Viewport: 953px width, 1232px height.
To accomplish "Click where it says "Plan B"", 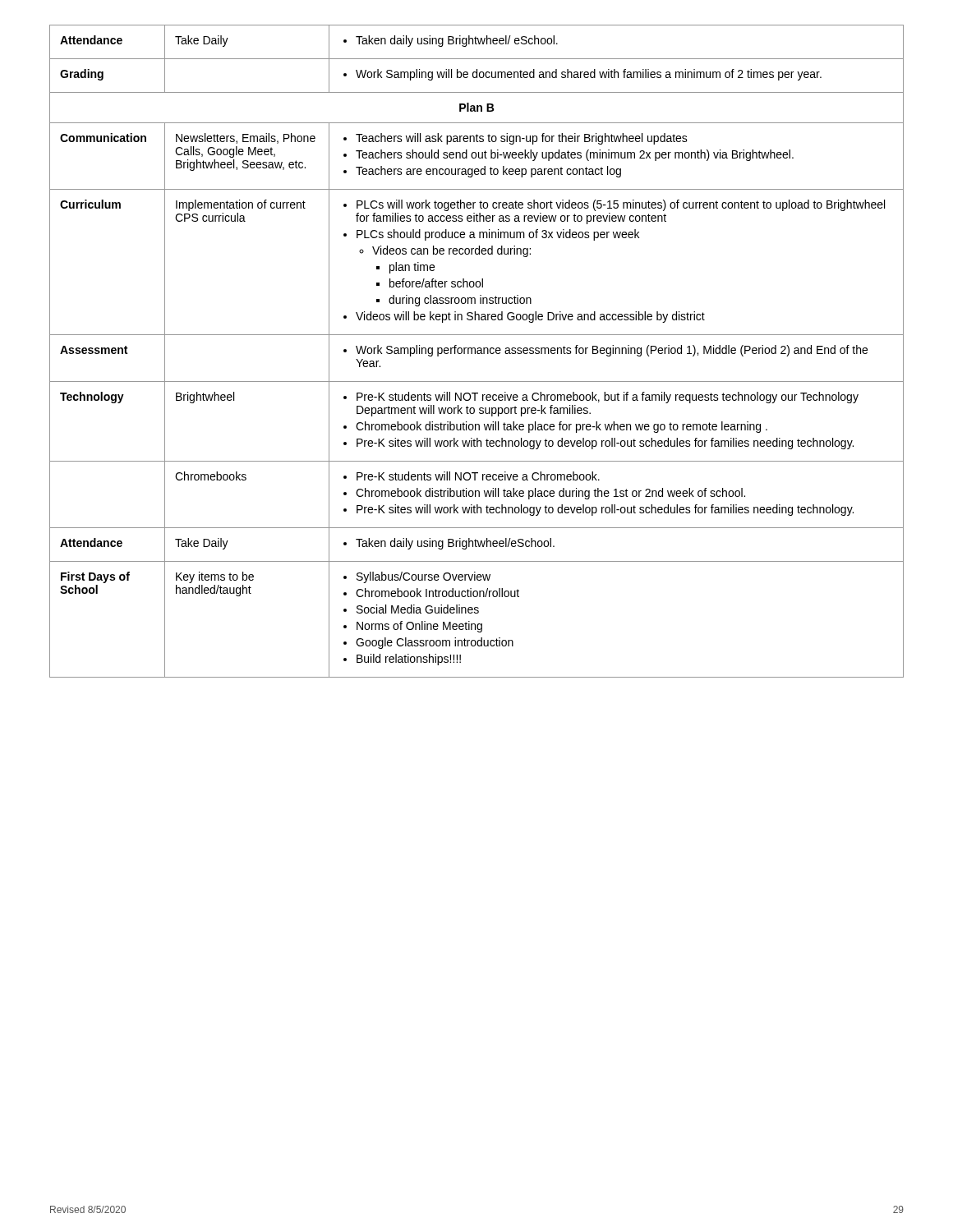I will pos(476,108).
